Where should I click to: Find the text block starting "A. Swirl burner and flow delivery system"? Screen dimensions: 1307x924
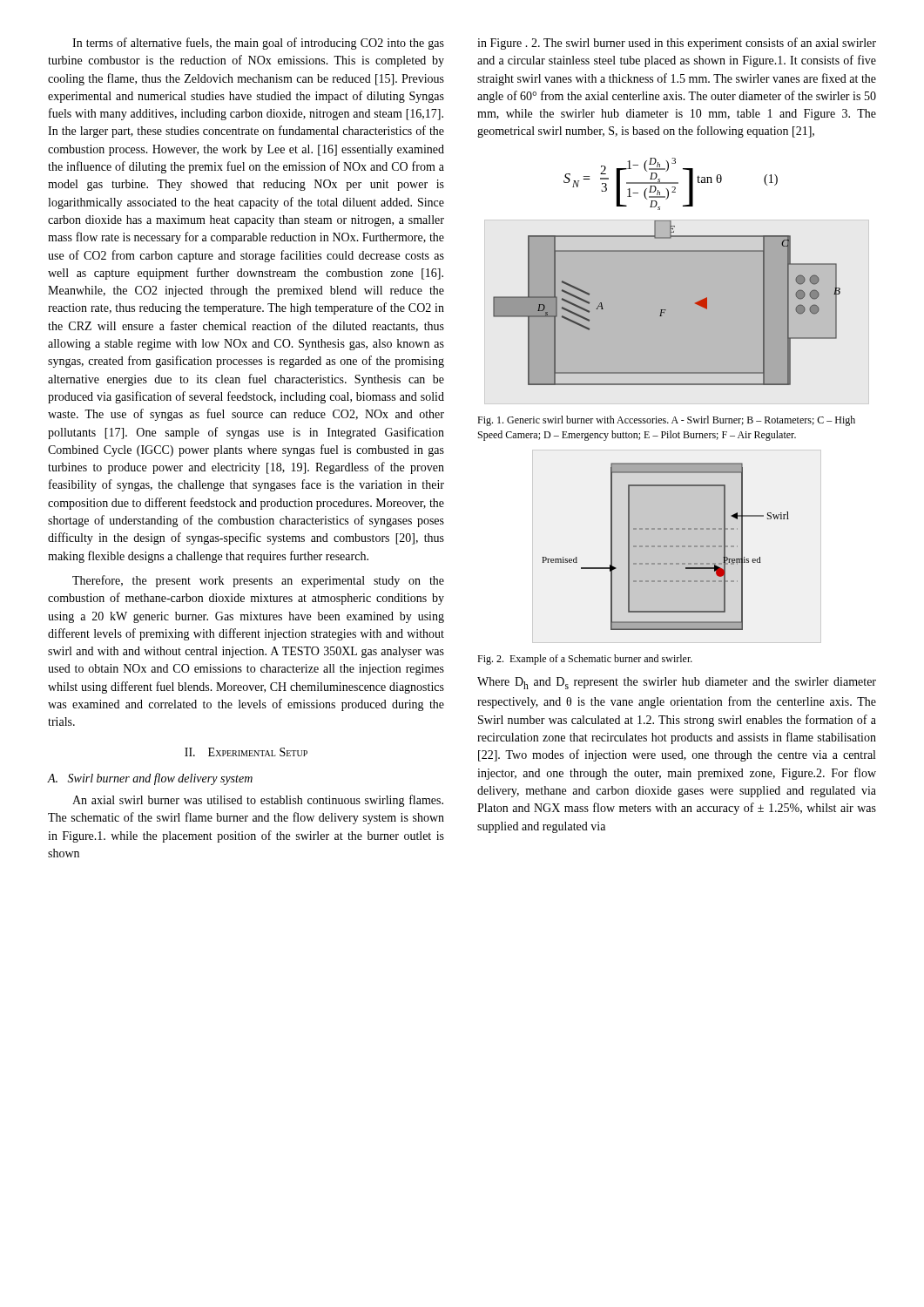[x=246, y=779]
